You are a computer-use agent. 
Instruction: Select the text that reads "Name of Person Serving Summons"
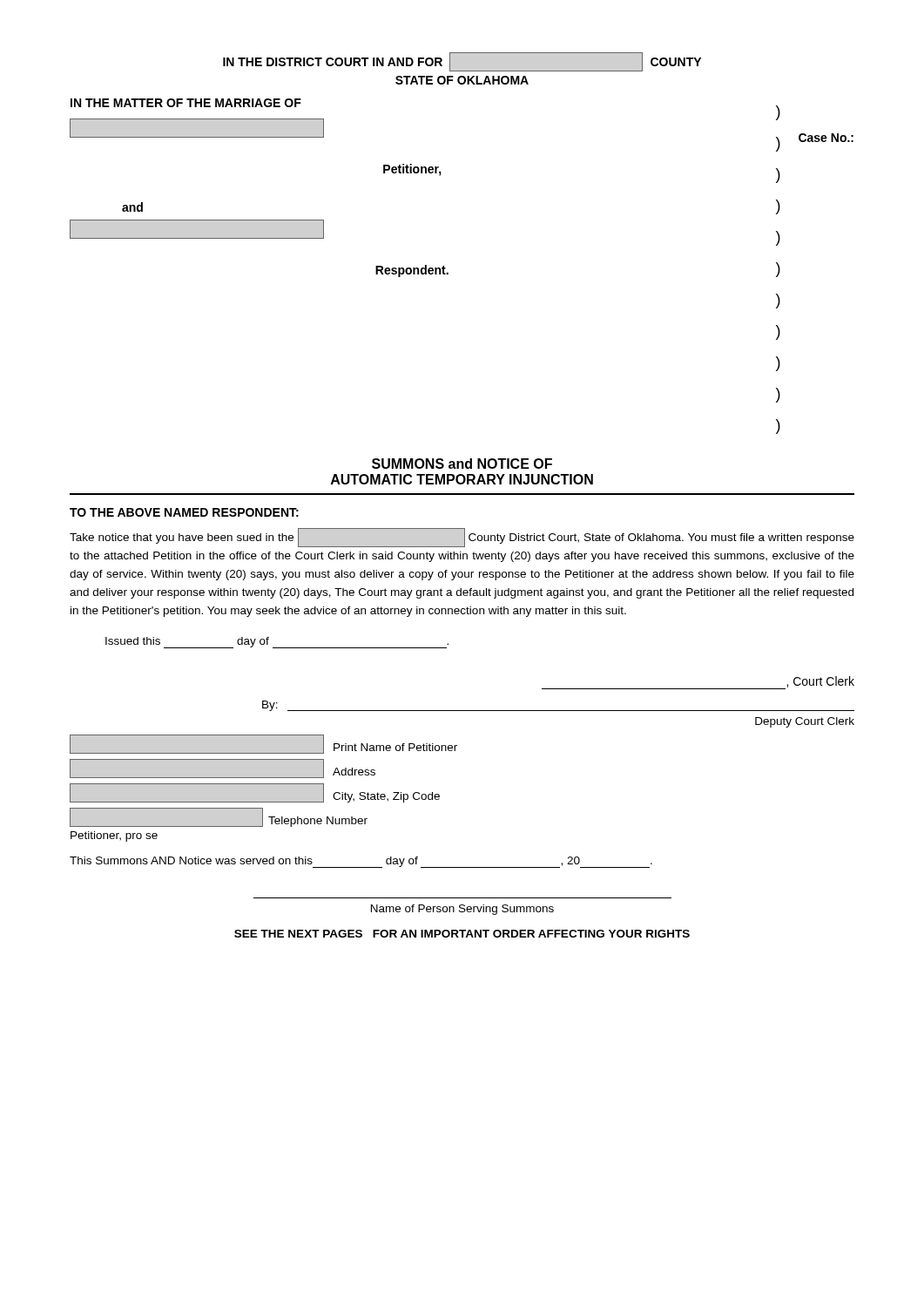[x=462, y=899]
